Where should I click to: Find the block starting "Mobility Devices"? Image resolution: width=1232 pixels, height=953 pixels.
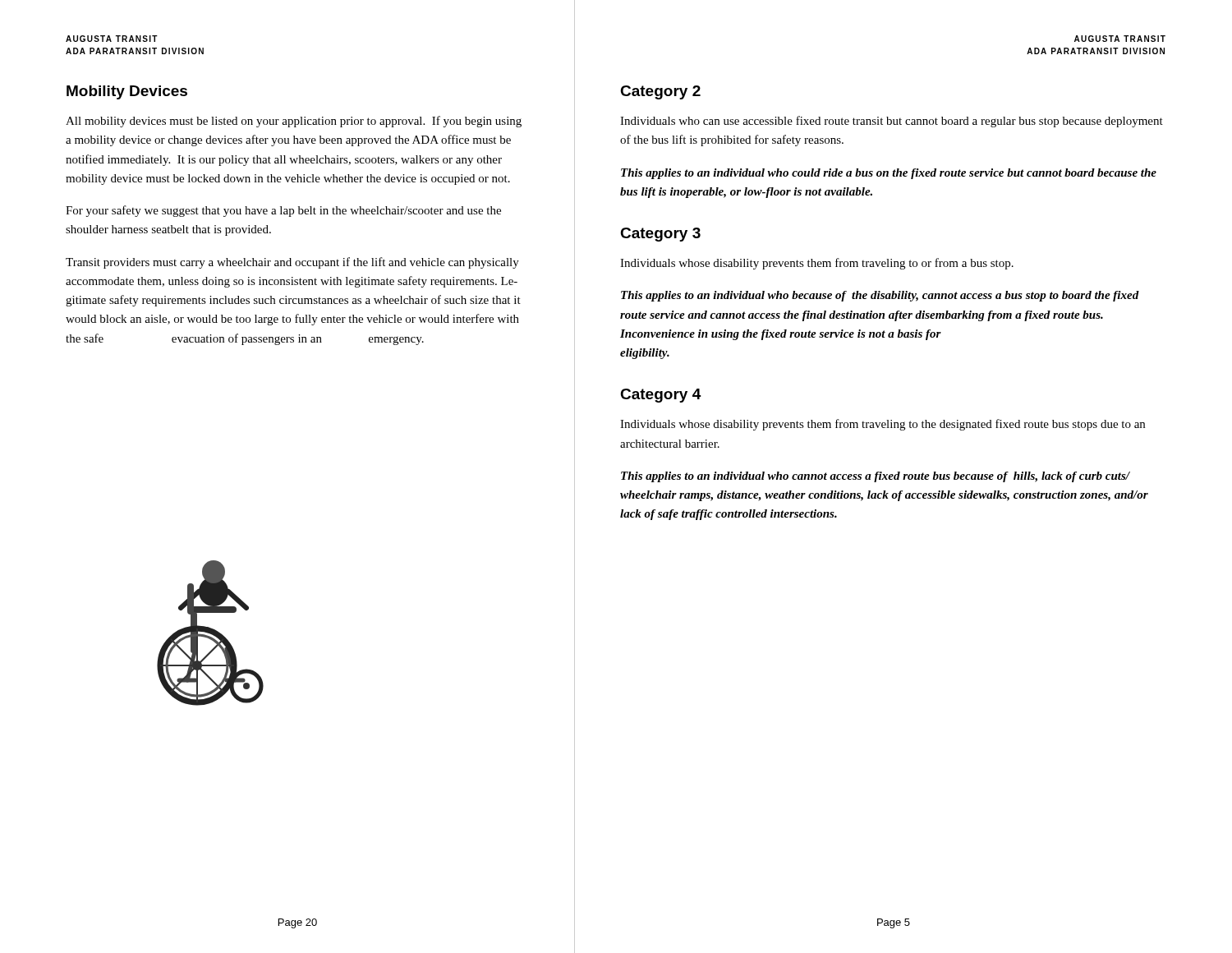coord(127,91)
